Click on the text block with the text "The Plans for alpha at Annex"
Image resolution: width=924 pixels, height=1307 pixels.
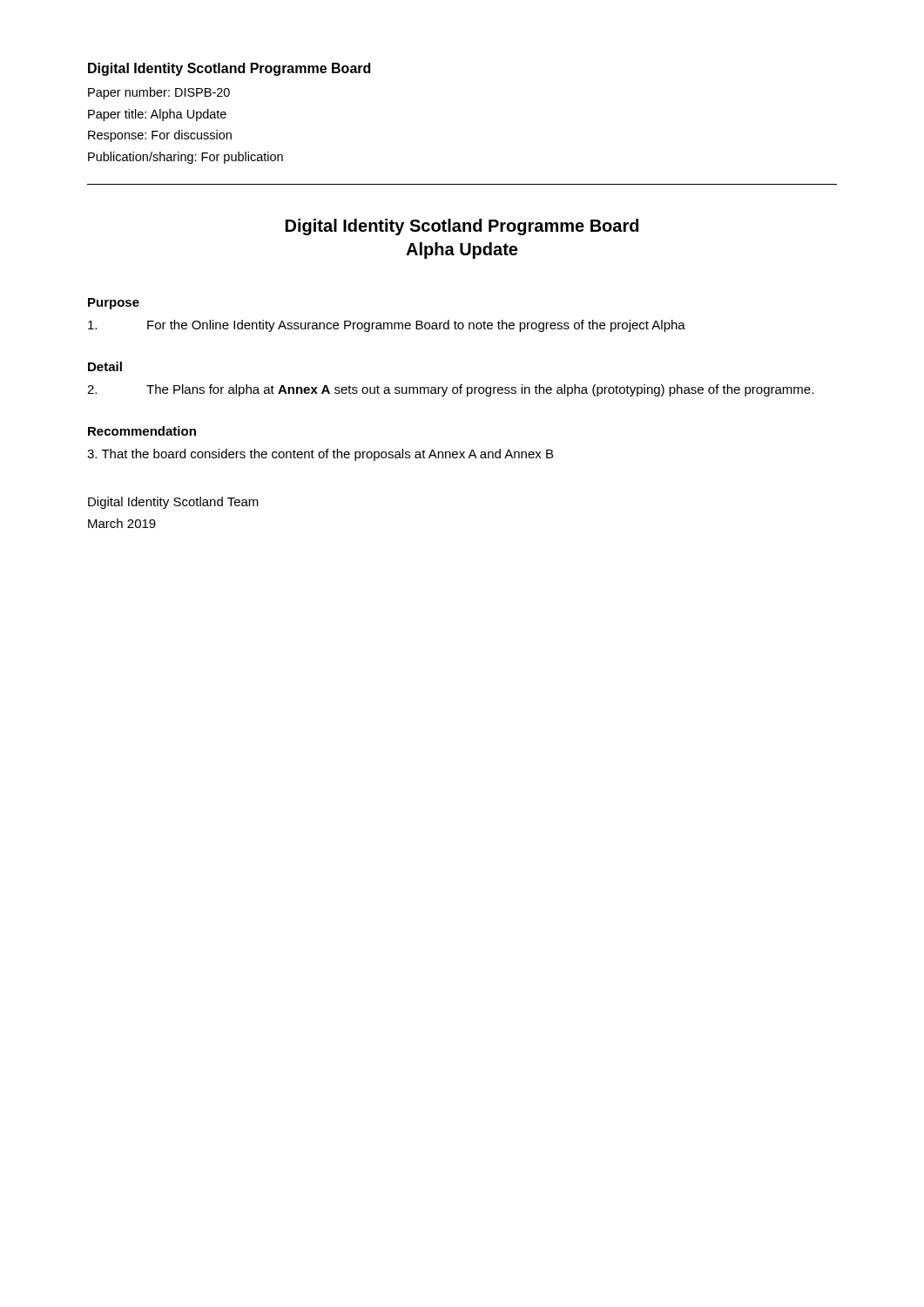[462, 389]
